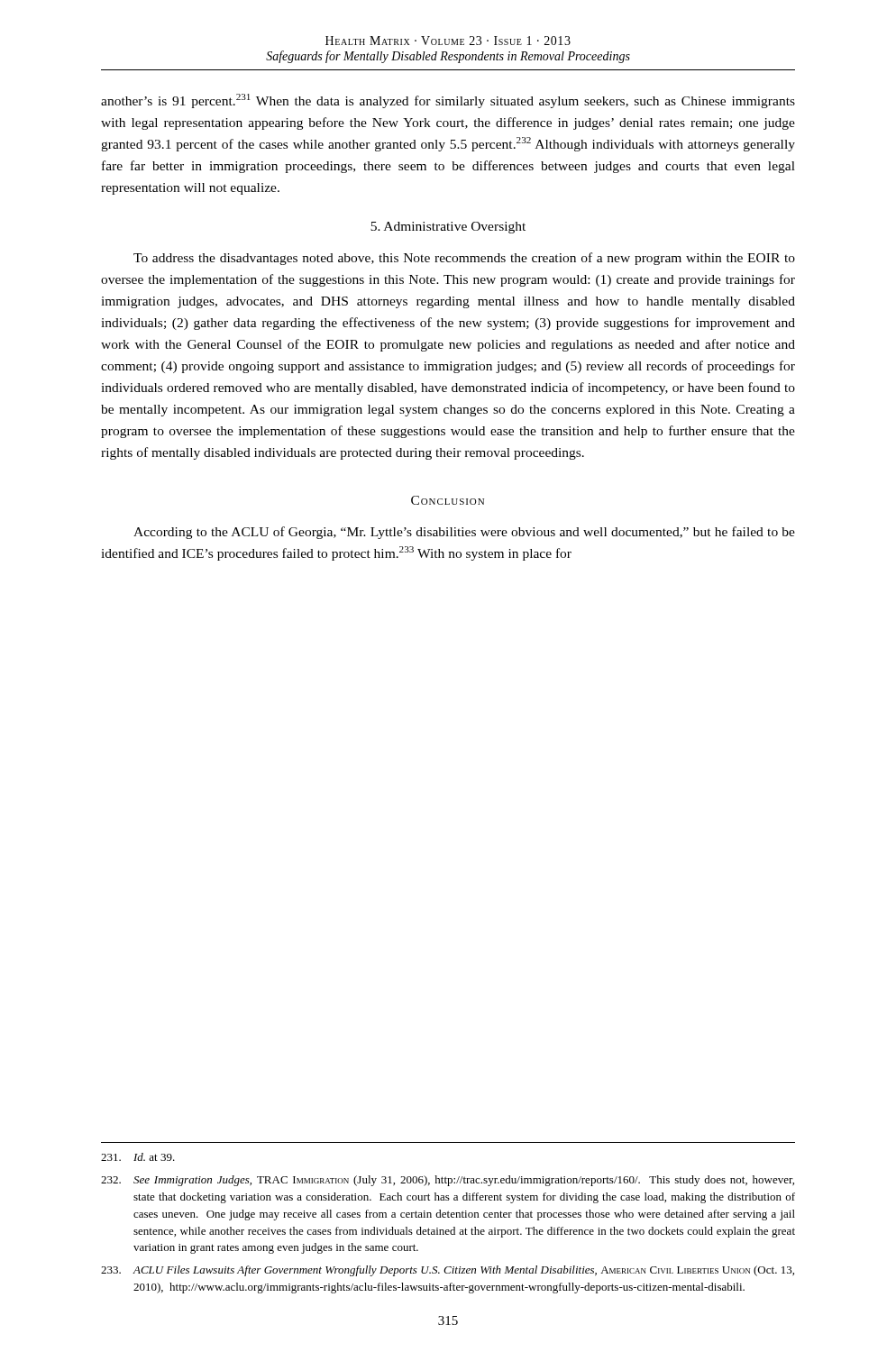Locate the passage starting "According to the ACLU of Georgia, “Mr."
The width and height of the screenshot is (896, 1352).
pos(448,542)
